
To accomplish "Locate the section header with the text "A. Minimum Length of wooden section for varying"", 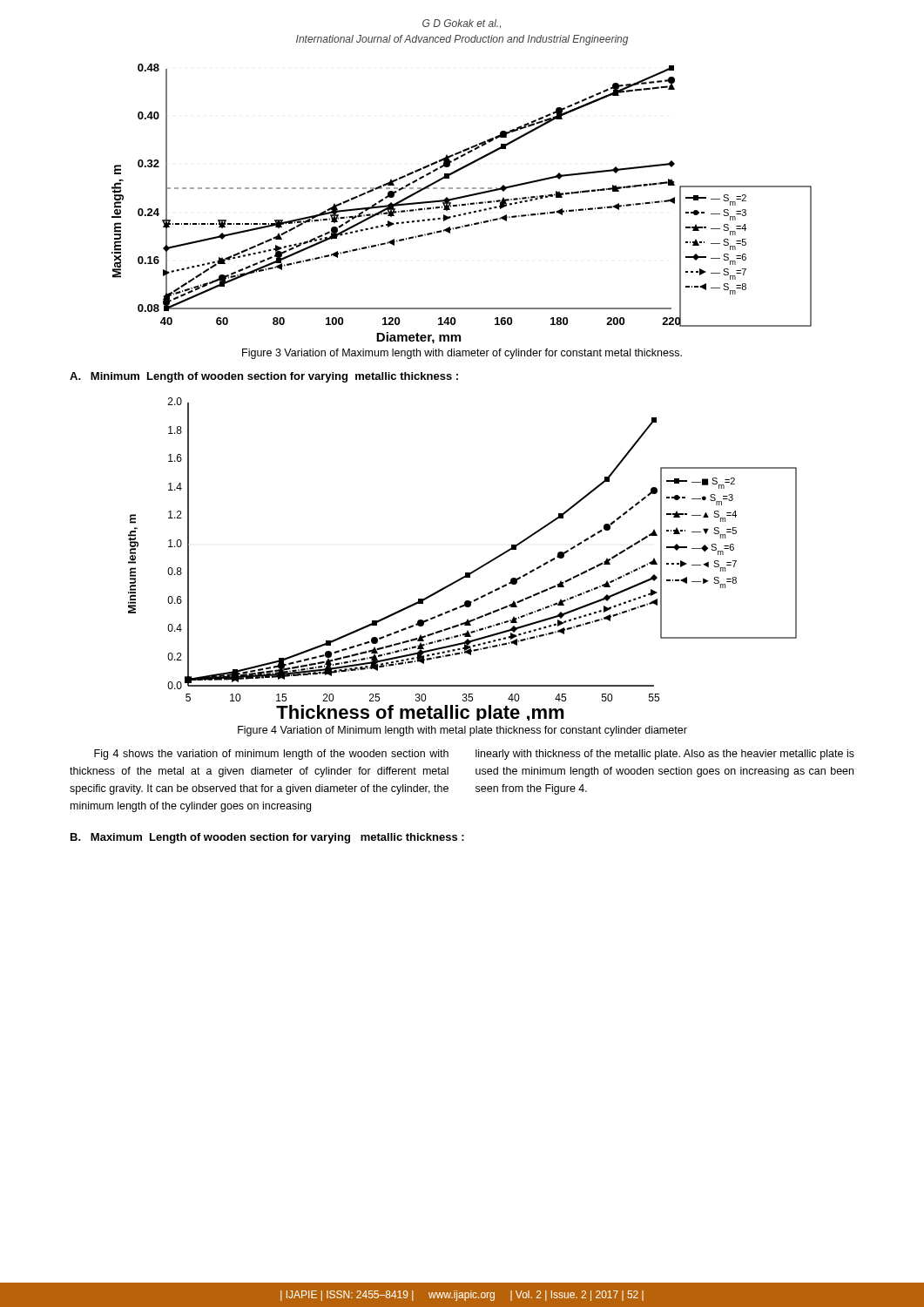I will [264, 376].
